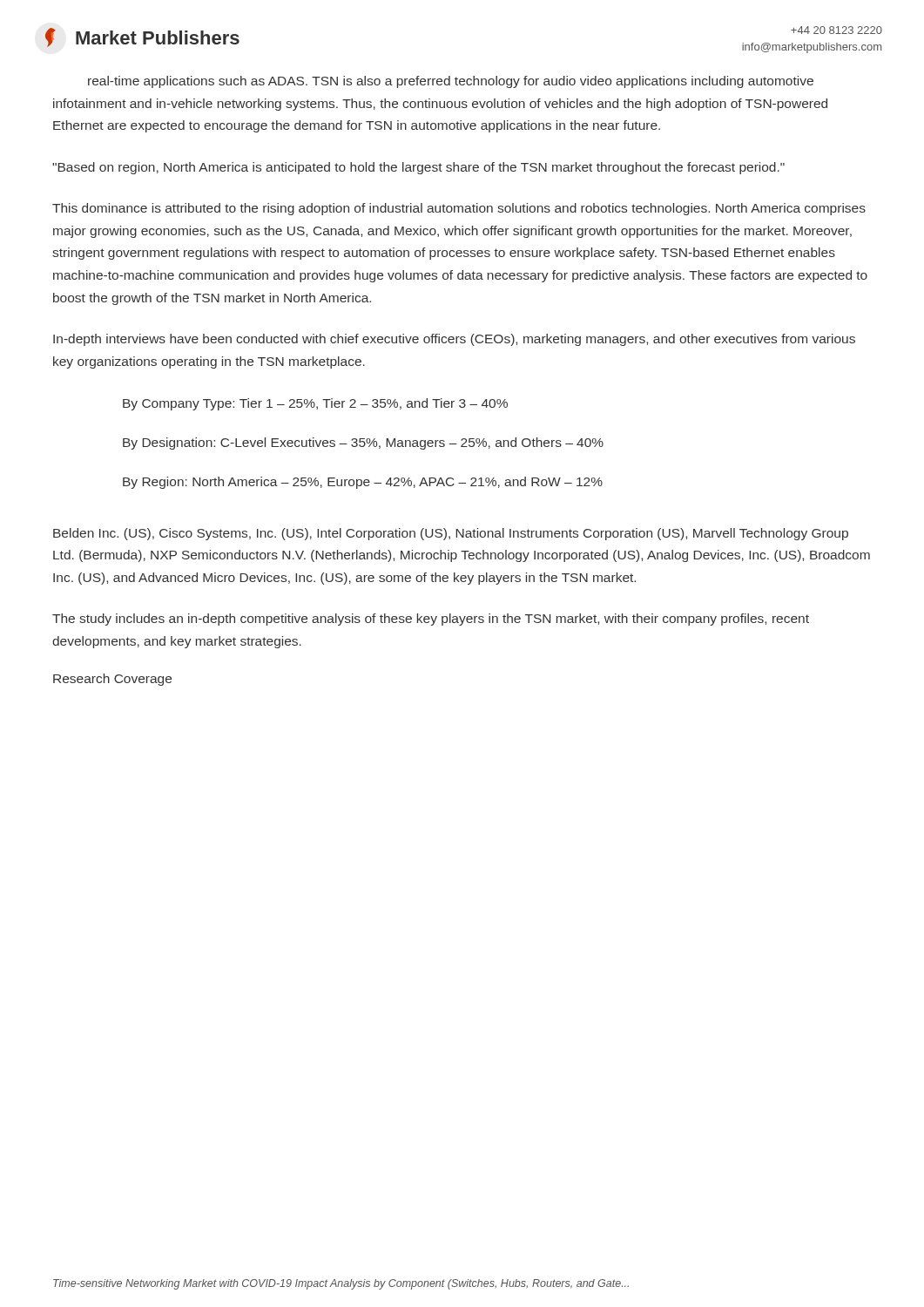Image resolution: width=924 pixels, height=1307 pixels.
Task: Select the text block with the text "Belden Inc. (US), Cisco Systems, Inc. (US),"
Action: click(461, 555)
